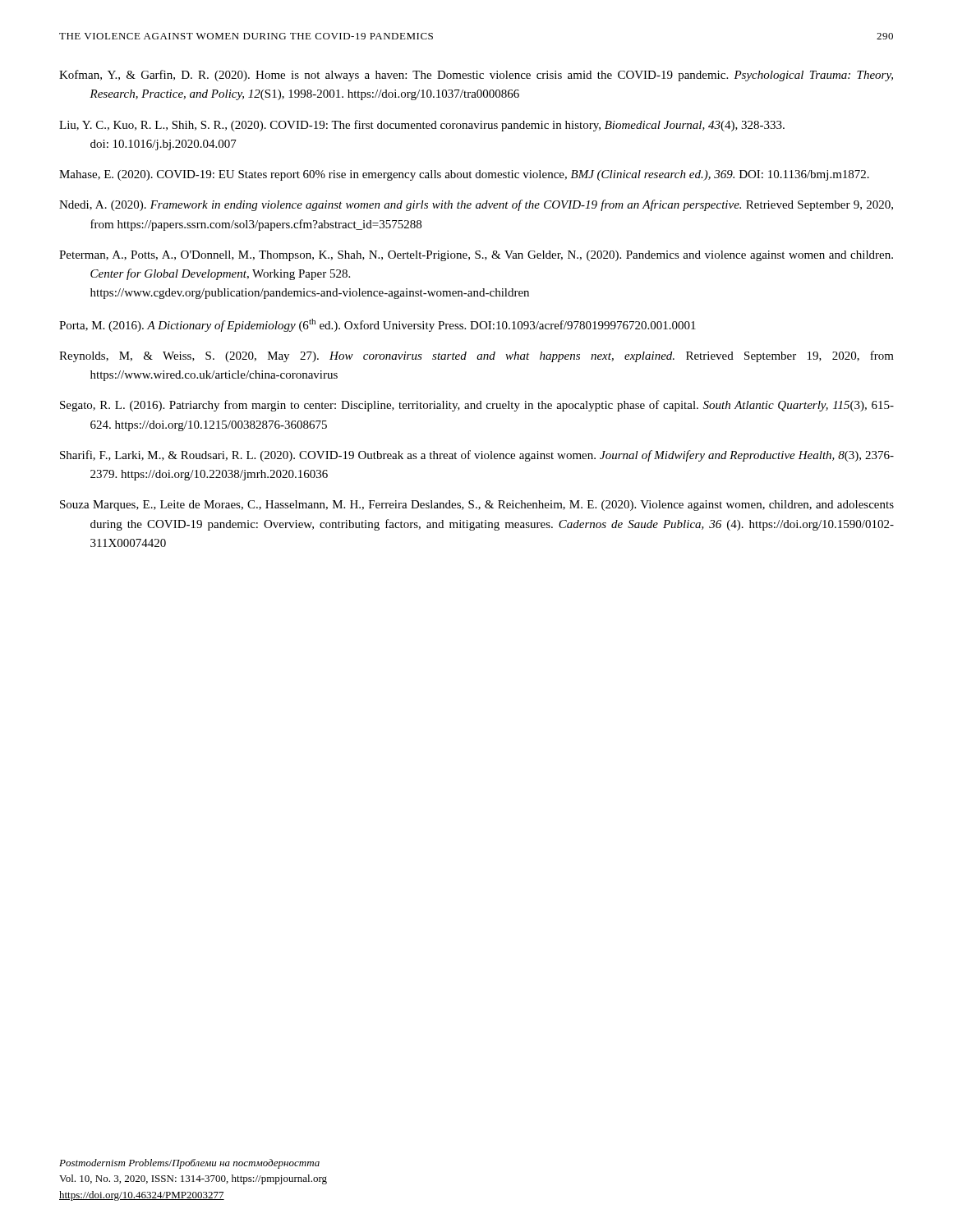Select the passage starting "Sharifi, F., Larki, M., & Roudsari, R. L."
953x1232 pixels.
click(476, 464)
